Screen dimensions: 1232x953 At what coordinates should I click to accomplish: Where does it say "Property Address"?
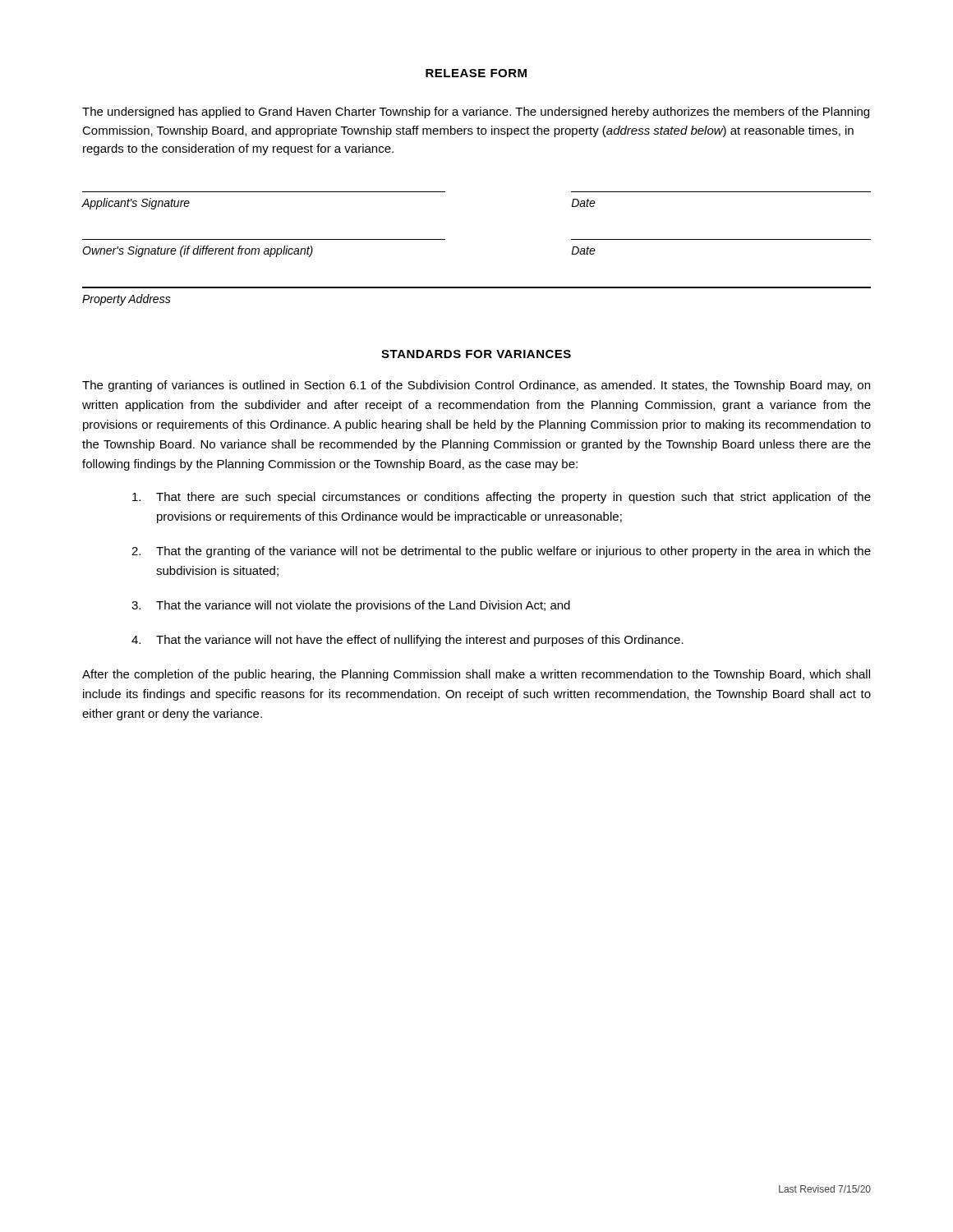126,299
